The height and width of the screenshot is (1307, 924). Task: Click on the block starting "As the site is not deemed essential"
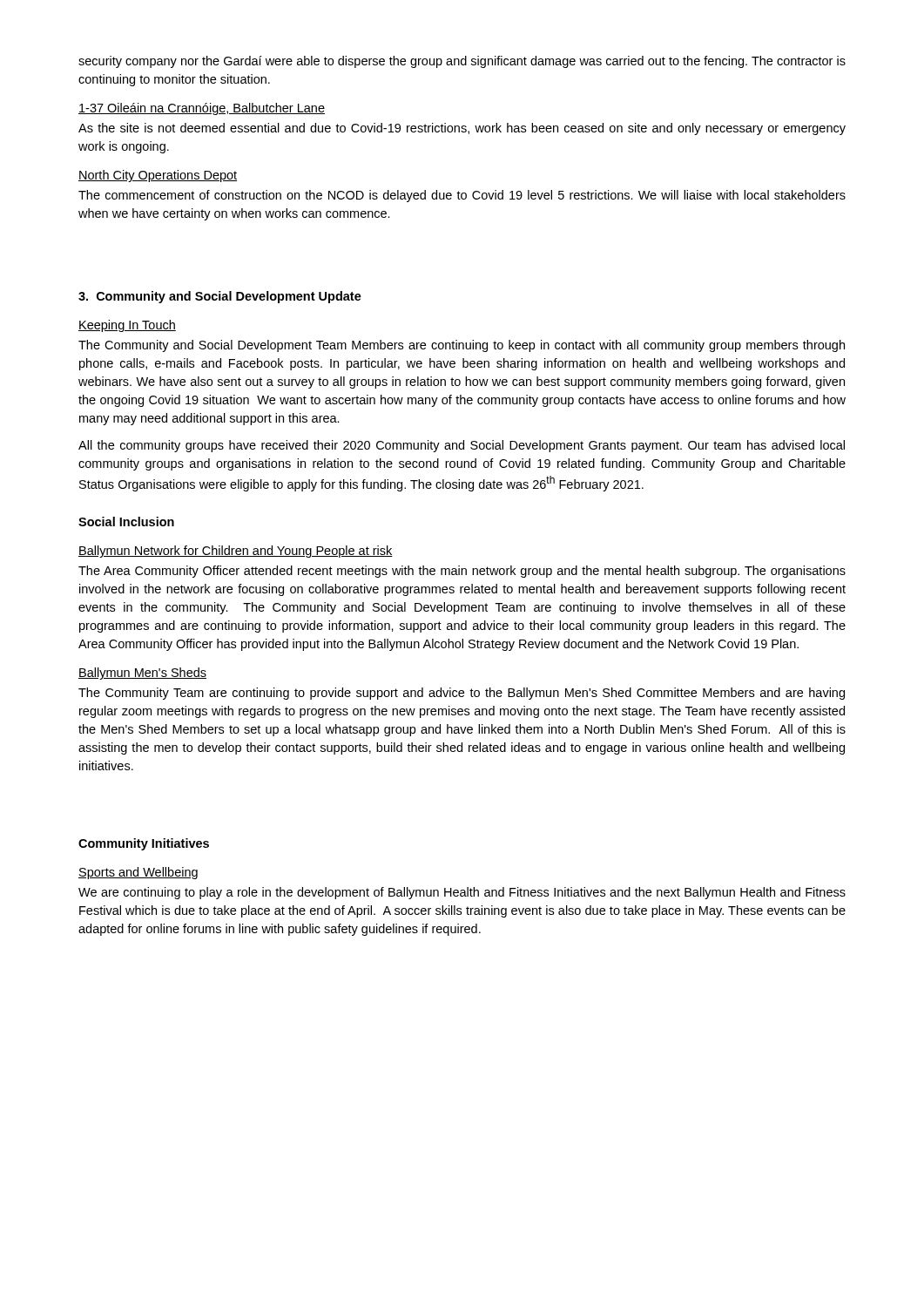[x=462, y=137]
